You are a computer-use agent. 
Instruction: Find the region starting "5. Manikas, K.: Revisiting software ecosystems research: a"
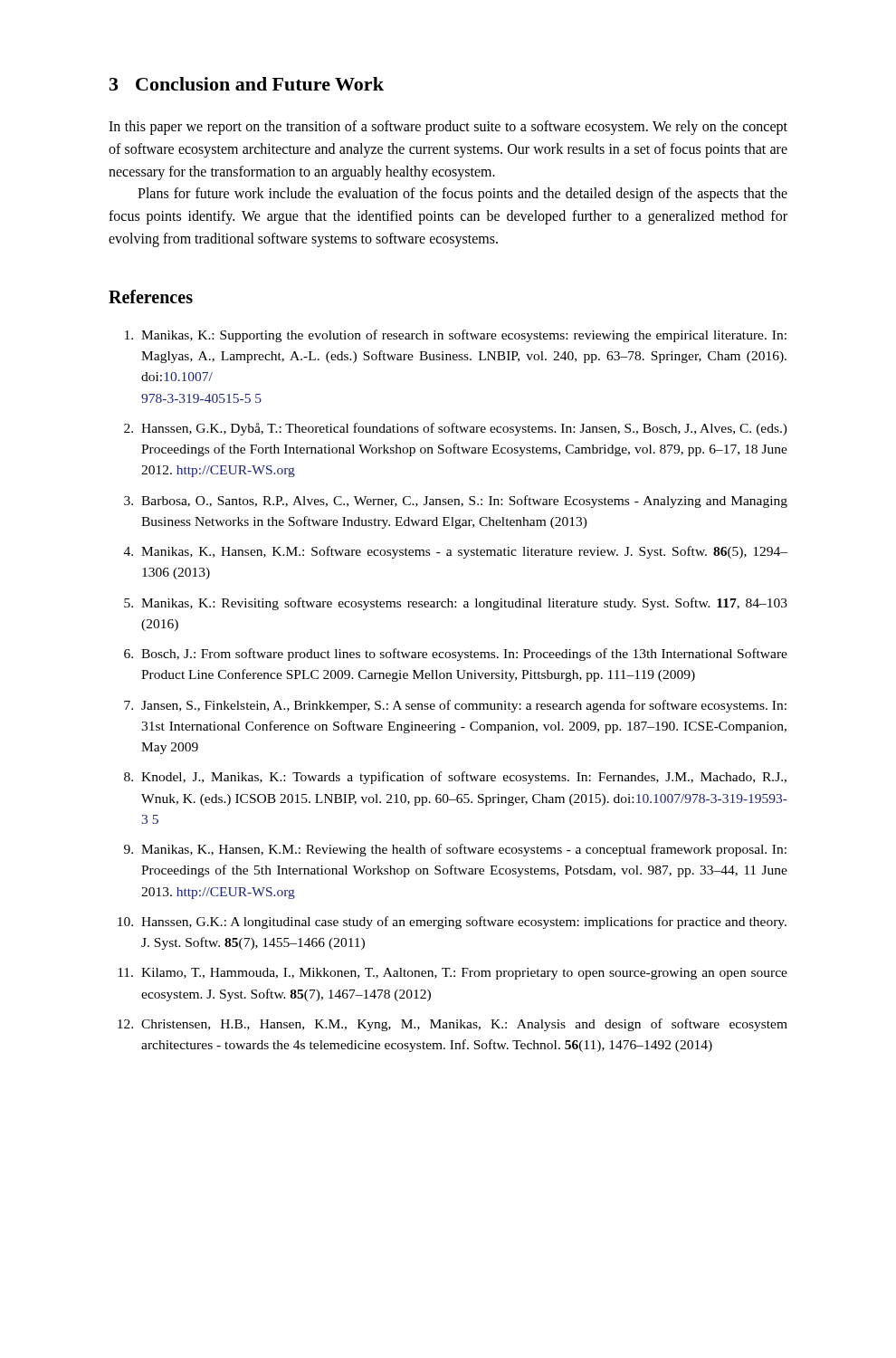[448, 613]
